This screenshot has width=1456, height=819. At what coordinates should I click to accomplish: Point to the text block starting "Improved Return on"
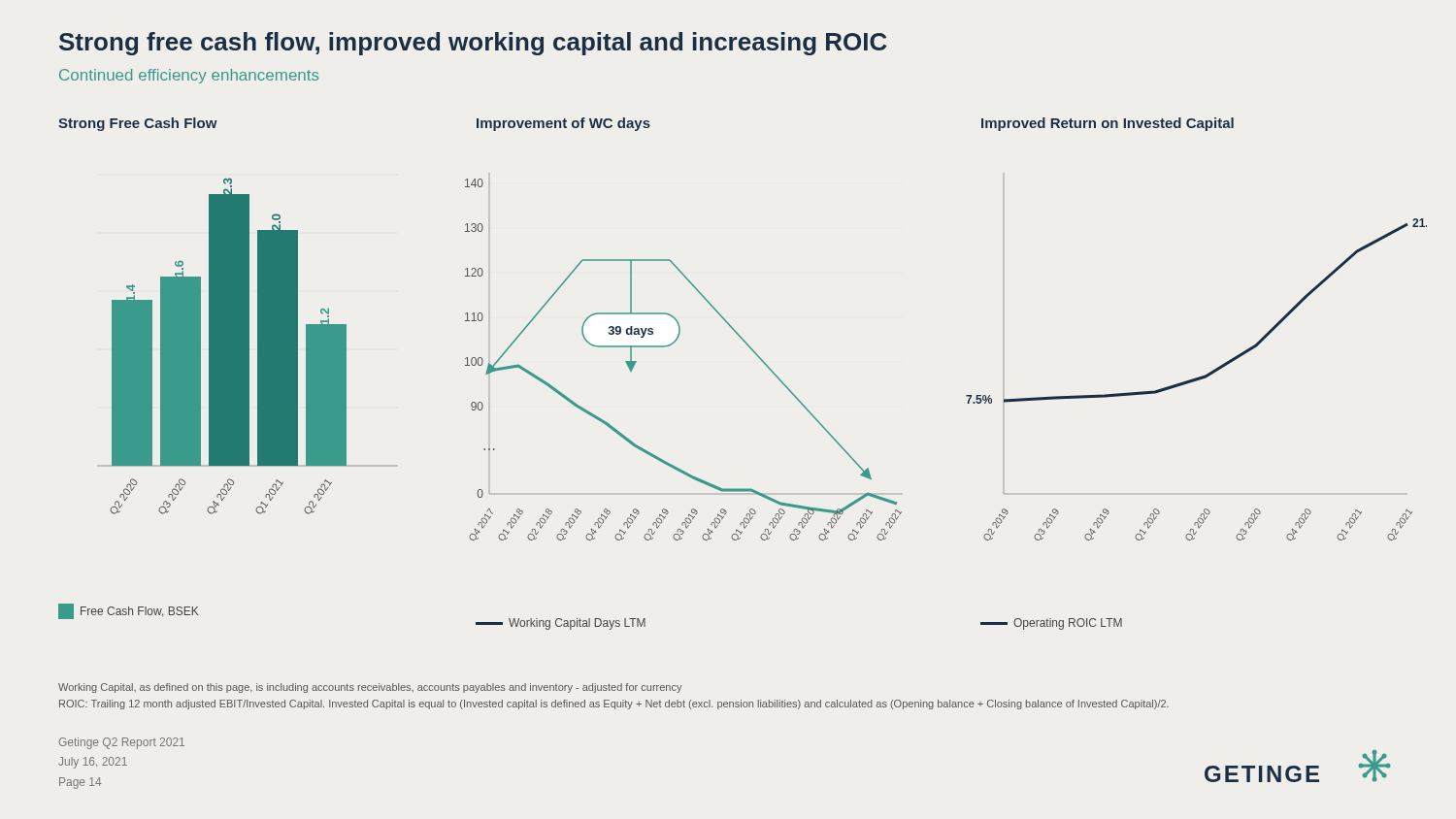(x=1107, y=123)
